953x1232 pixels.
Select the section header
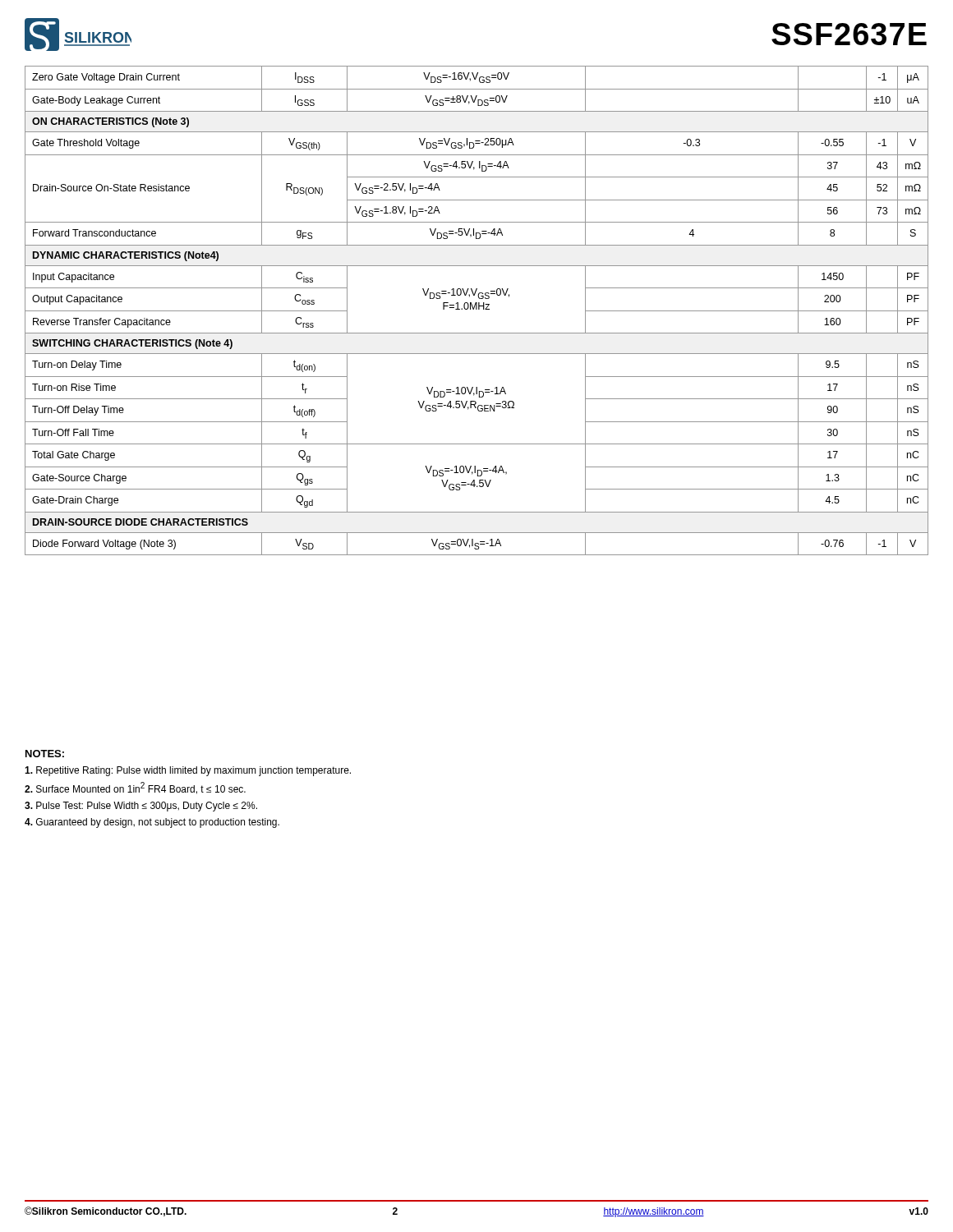[x=45, y=754]
